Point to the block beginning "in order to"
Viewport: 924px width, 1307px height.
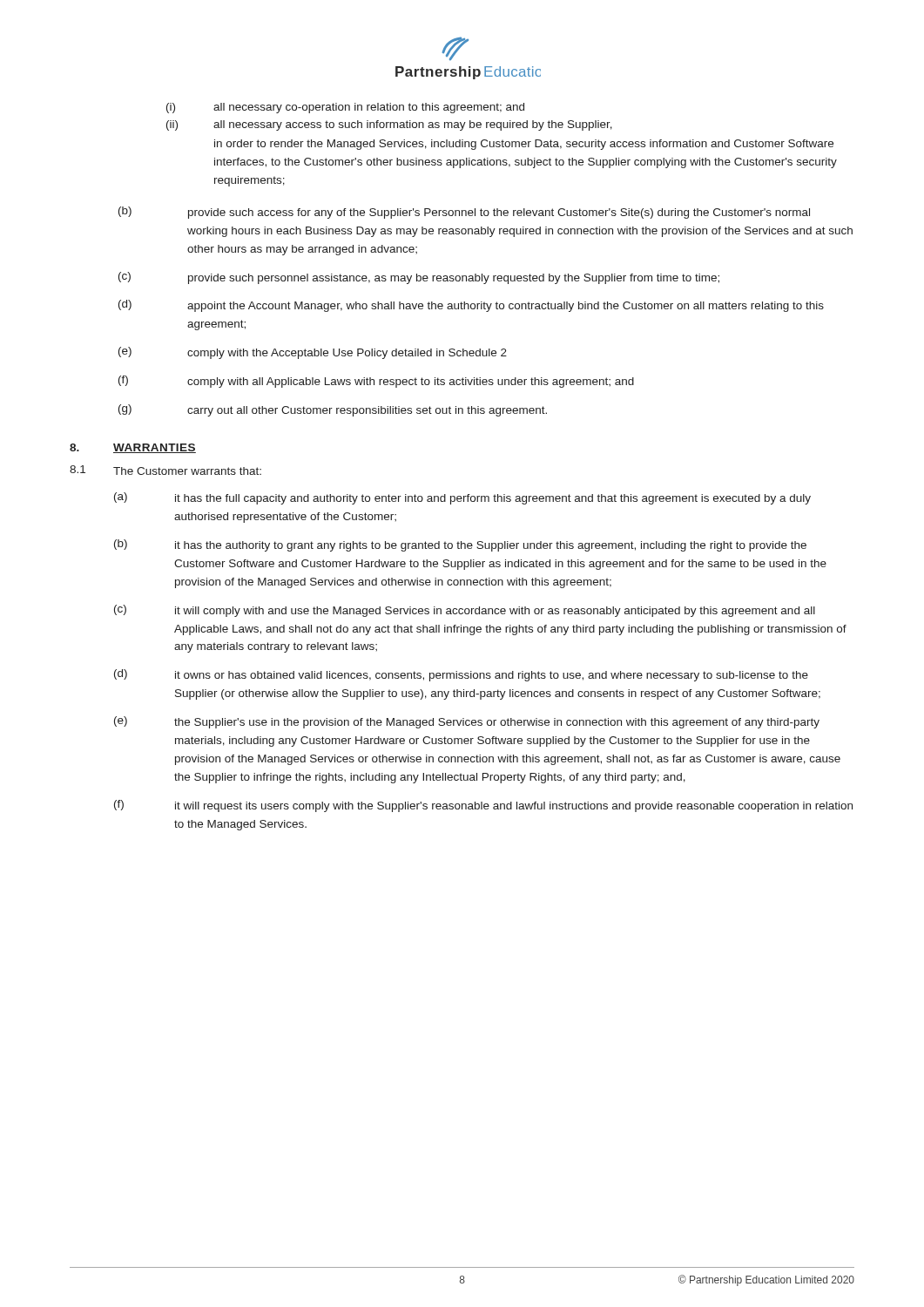(x=525, y=162)
